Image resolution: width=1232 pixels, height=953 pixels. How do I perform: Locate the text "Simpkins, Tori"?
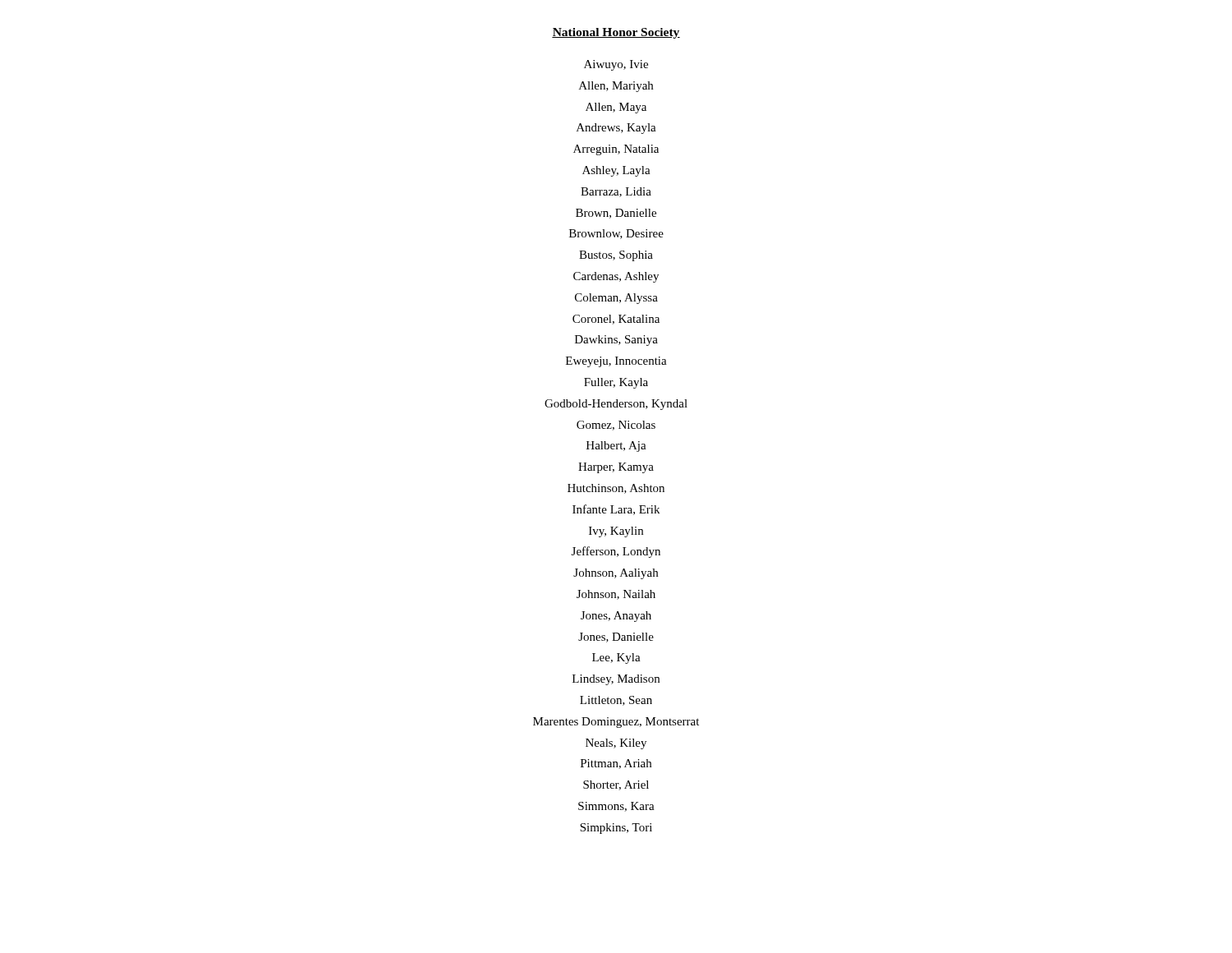point(616,827)
